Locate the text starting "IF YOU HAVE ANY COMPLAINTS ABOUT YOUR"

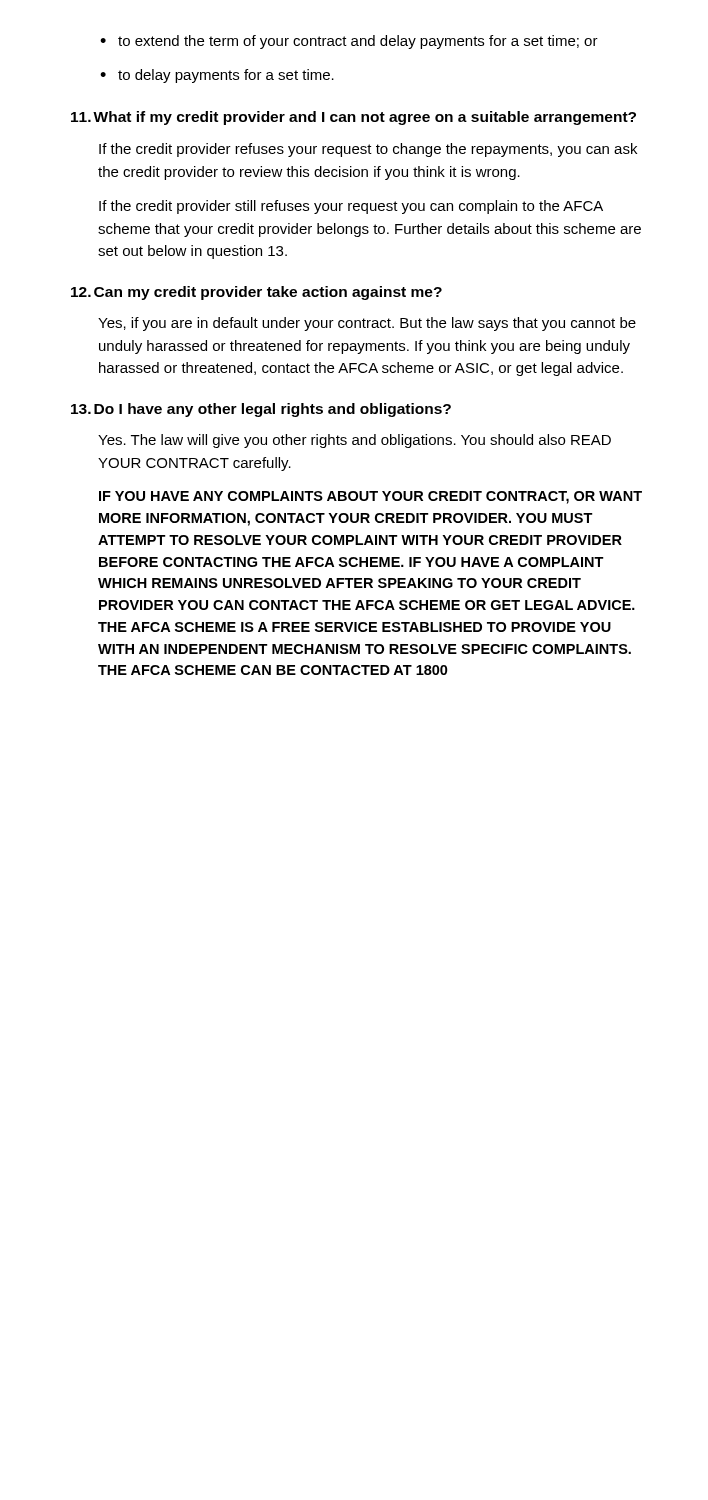370,551
